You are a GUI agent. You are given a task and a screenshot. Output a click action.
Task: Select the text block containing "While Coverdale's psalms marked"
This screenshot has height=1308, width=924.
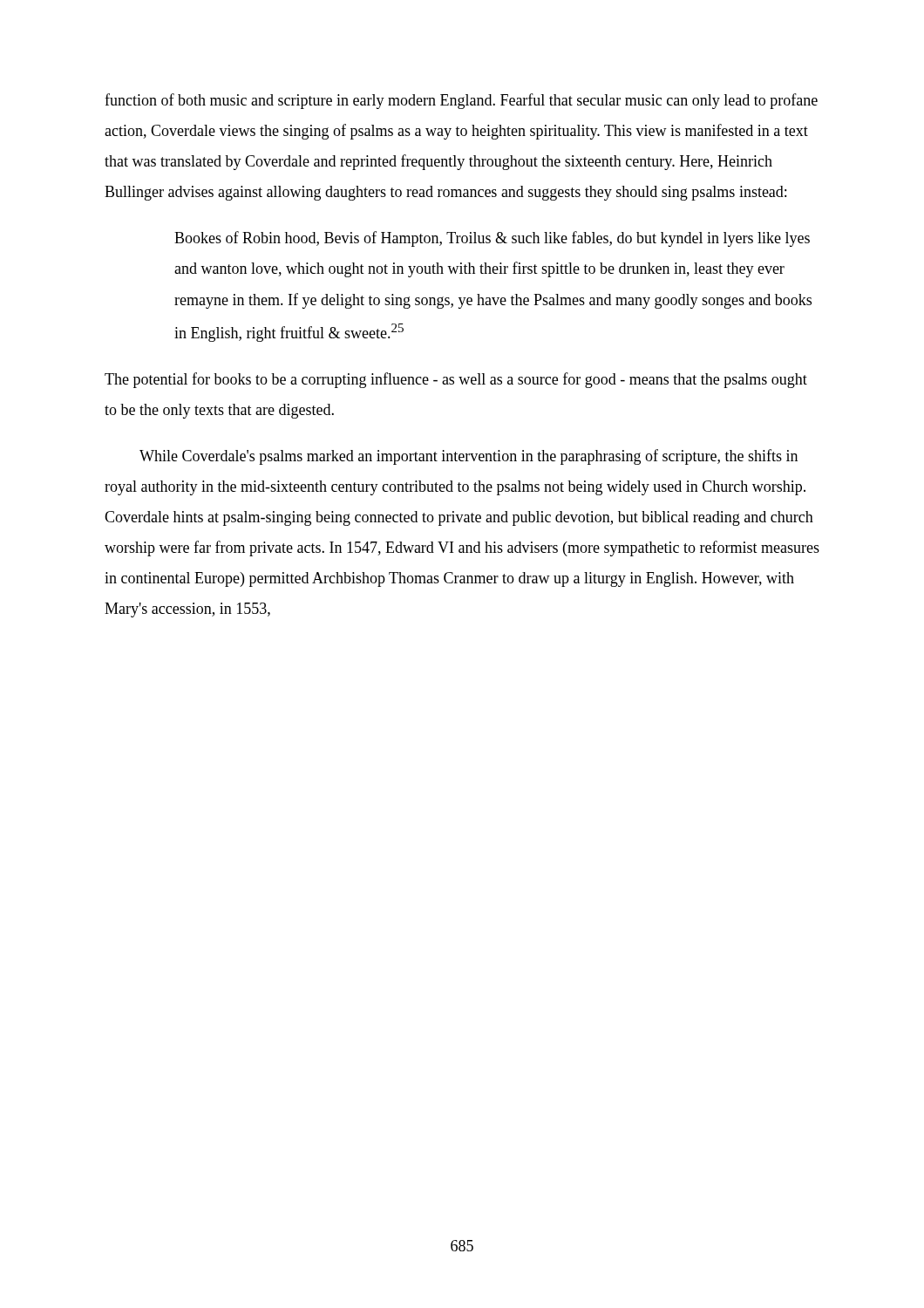pyautogui.click(x=462, y=533)
